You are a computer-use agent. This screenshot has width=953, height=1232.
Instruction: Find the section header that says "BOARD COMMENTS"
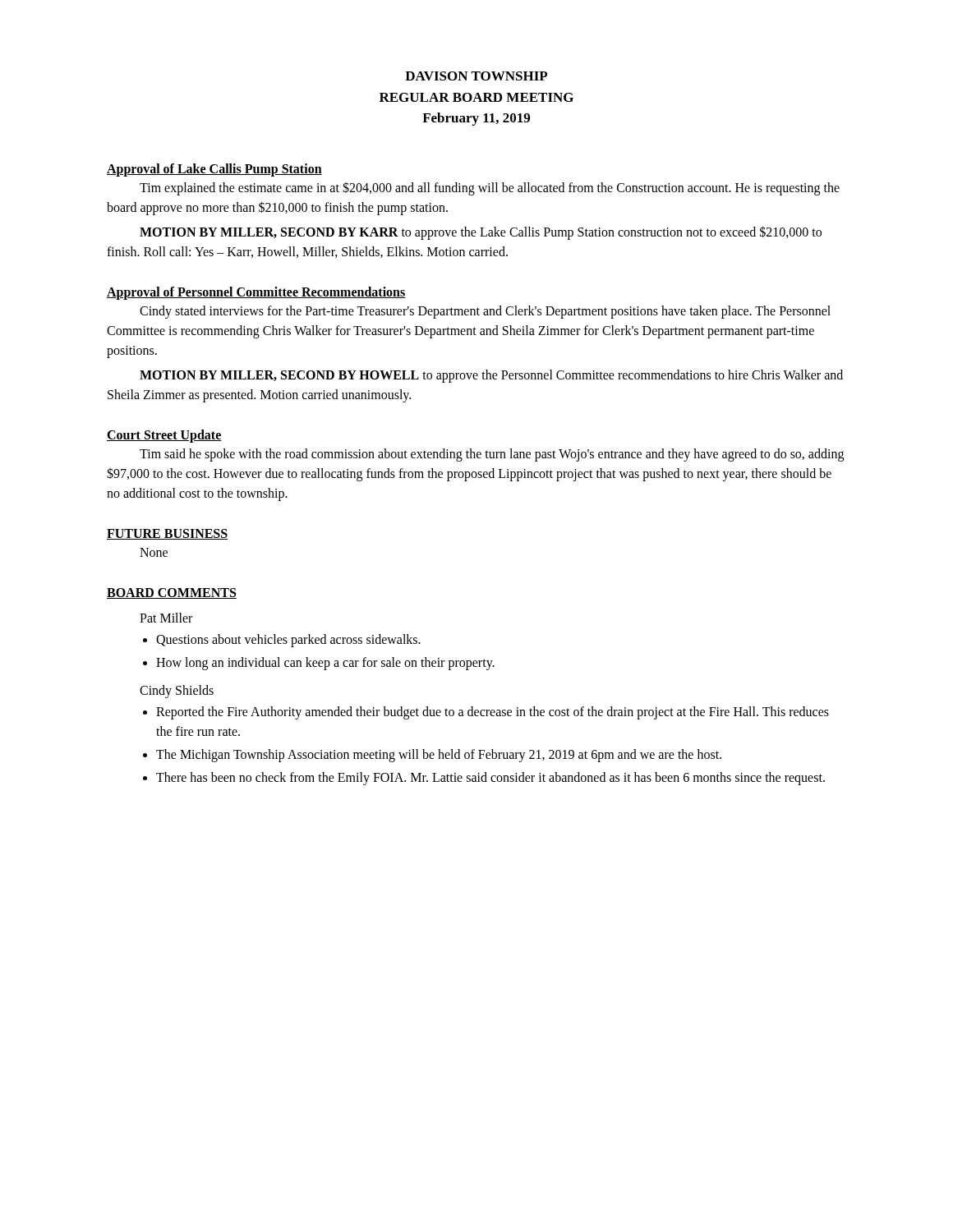coord(172,592)
